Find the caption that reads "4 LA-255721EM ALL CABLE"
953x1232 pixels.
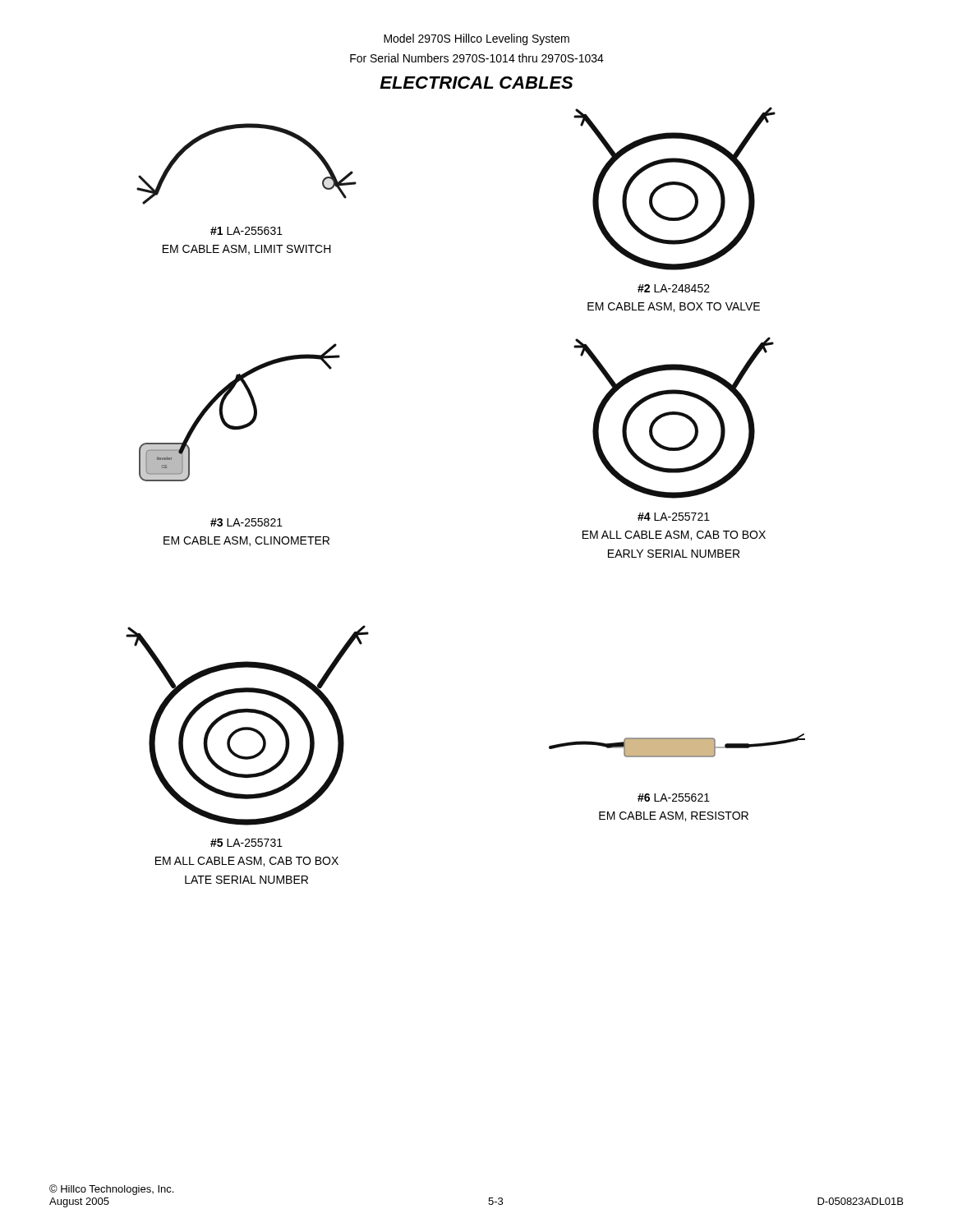click(674, 535)
